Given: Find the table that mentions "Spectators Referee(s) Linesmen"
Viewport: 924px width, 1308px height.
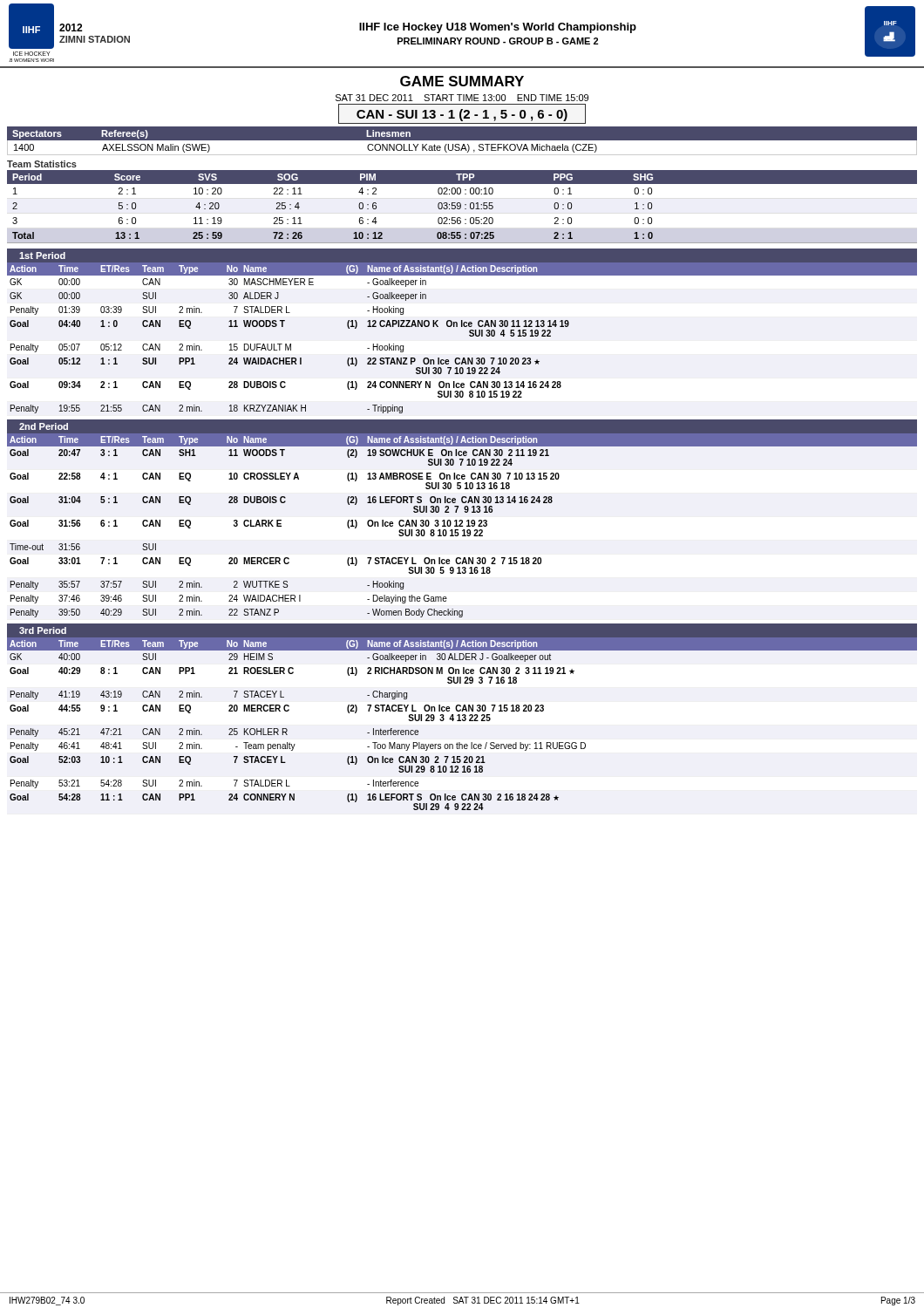Looking at the screenshot, I should [462, 141].
